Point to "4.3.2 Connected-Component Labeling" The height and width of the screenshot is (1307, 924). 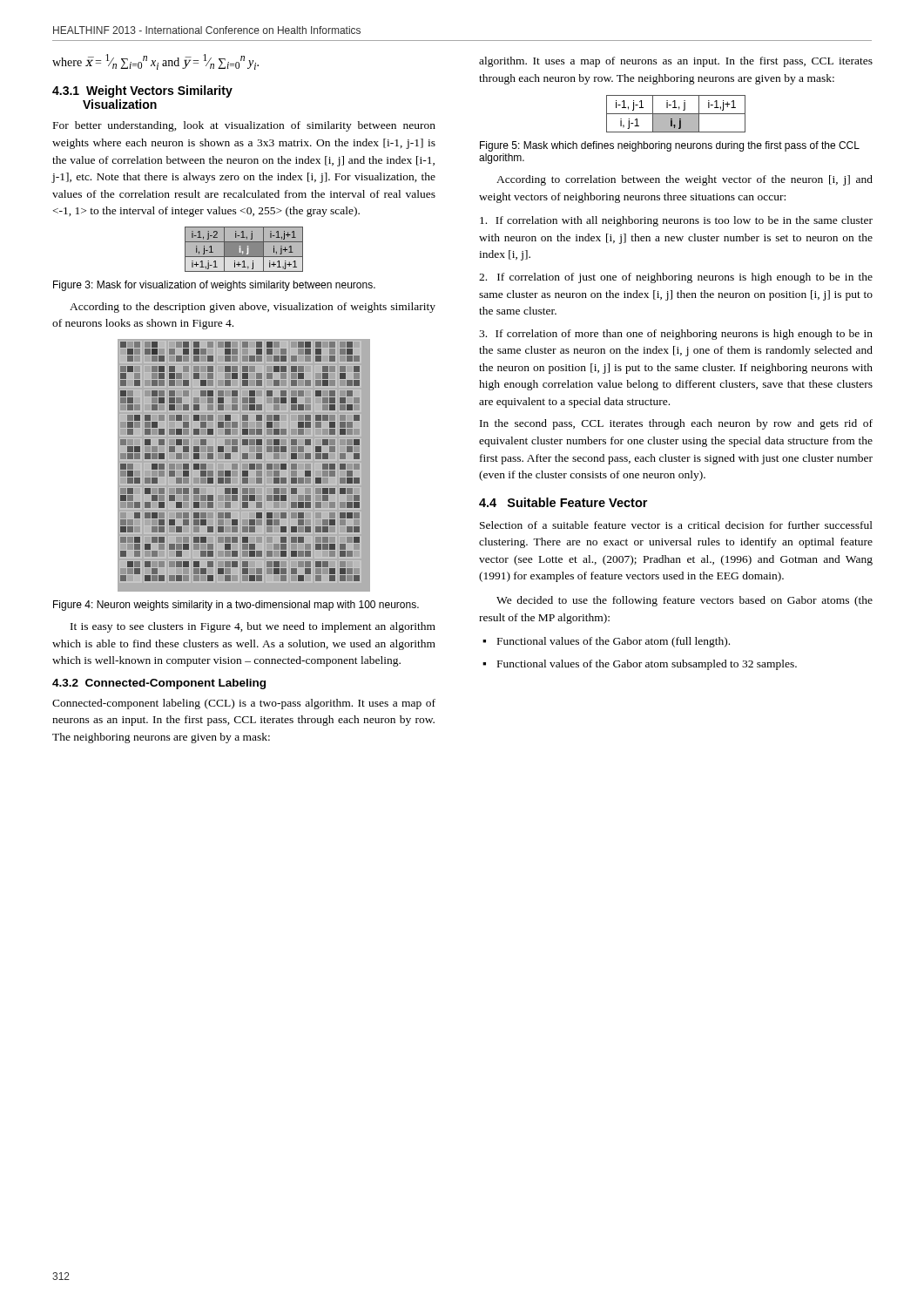(159, 682)
